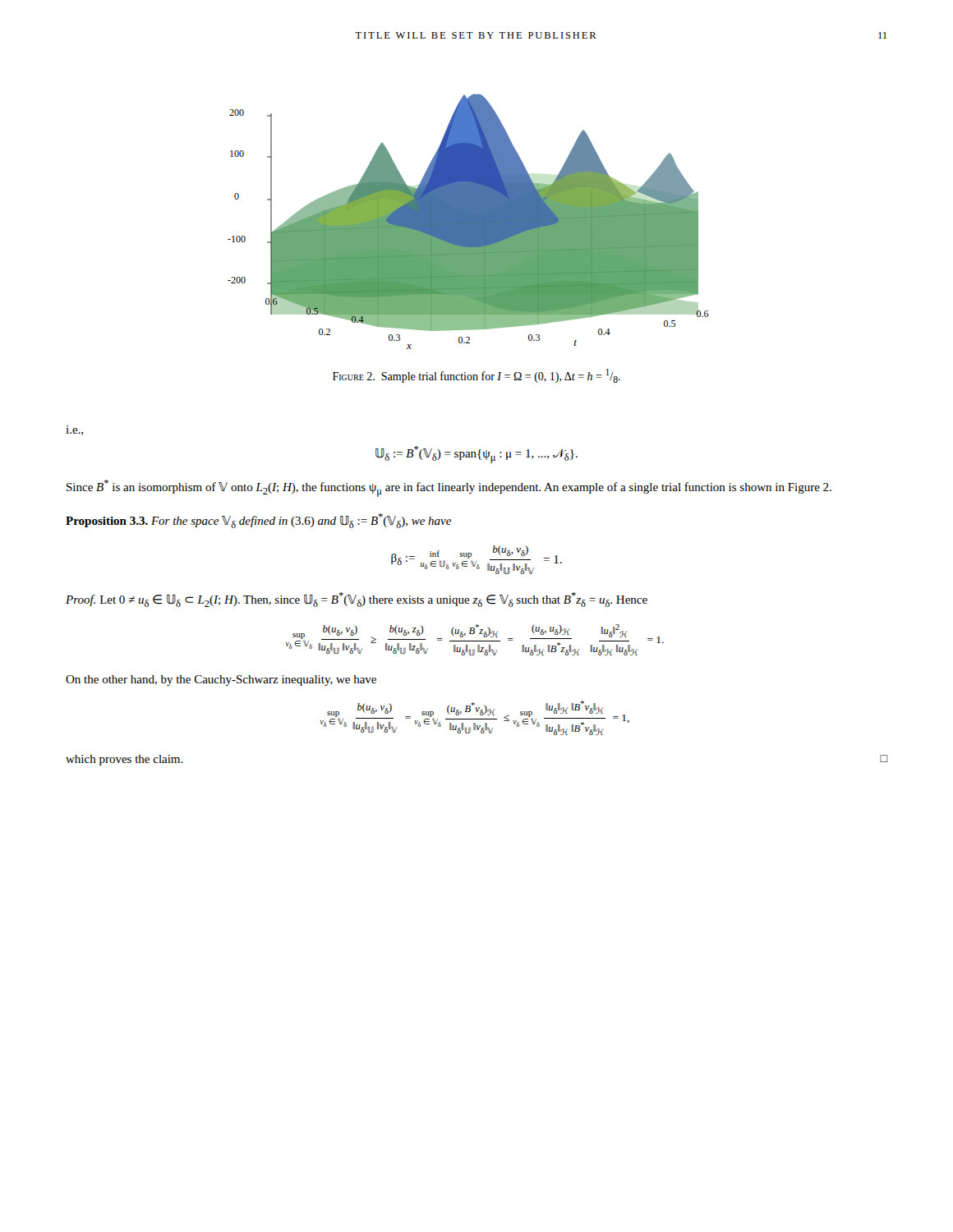
Task: Click the caption that begins "Figure 2. Sample trial"
Action: coord(476,376)
